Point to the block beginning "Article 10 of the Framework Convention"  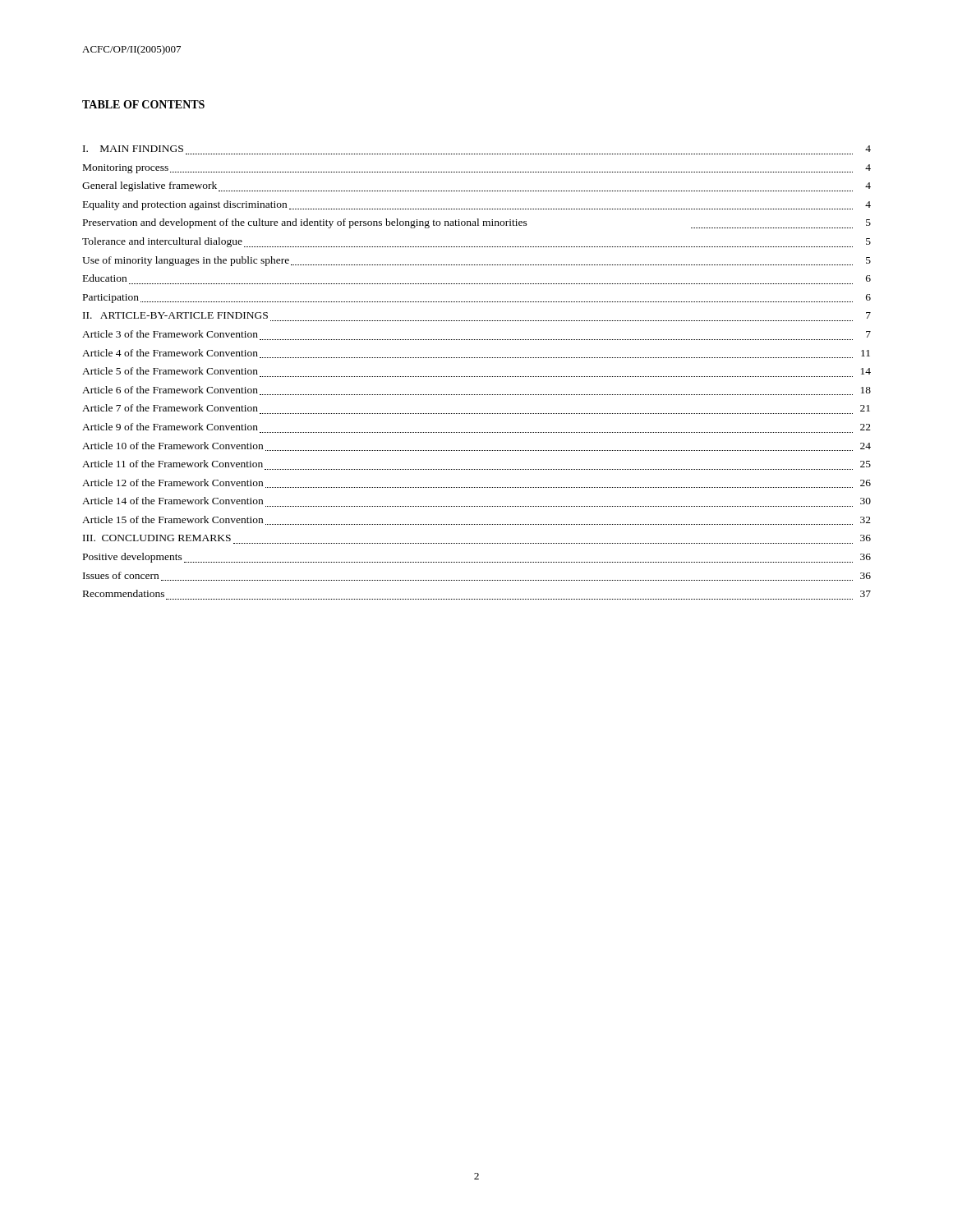(476, 445)
